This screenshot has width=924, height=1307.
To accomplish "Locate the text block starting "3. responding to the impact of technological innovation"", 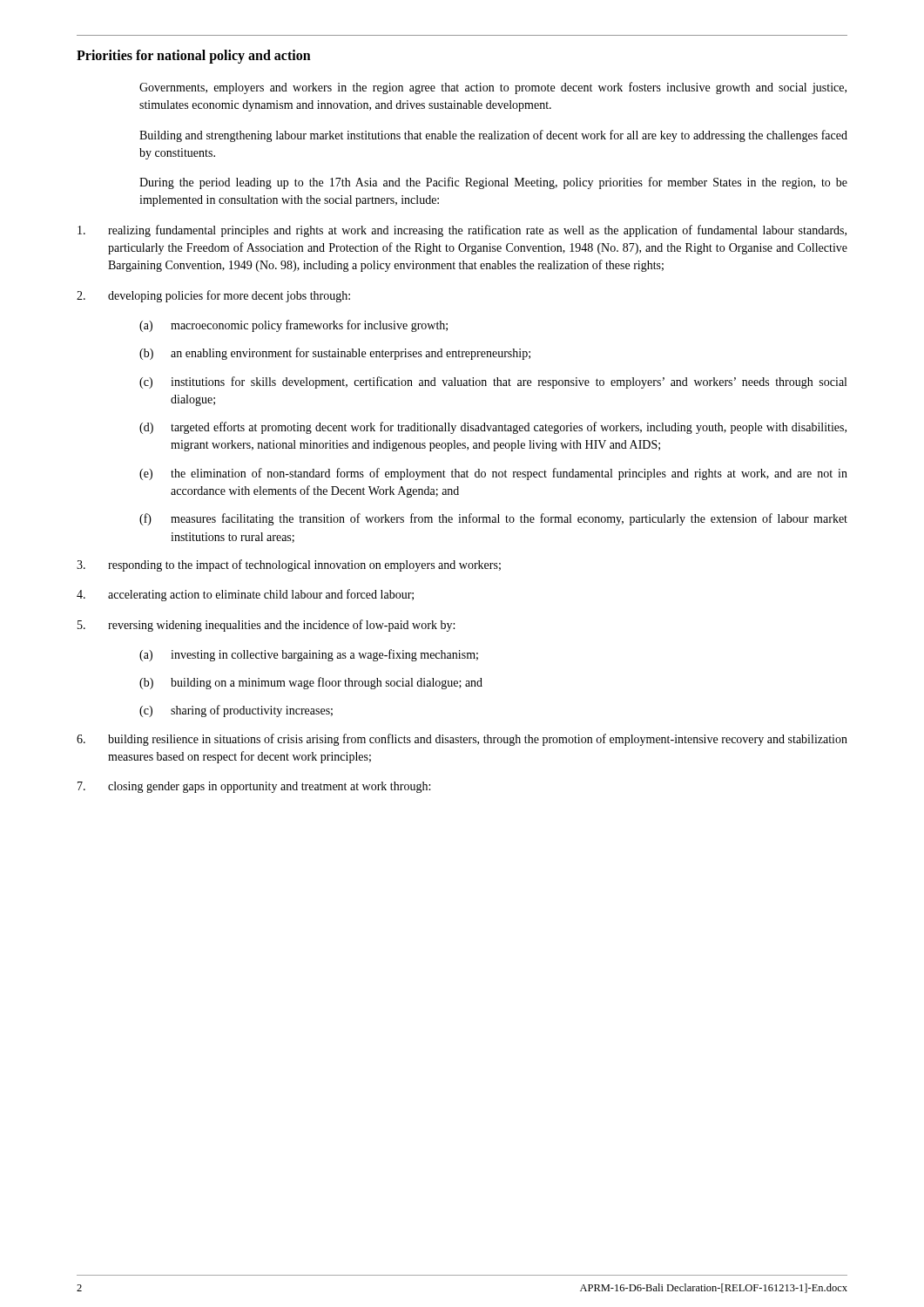I will point(462,566).
